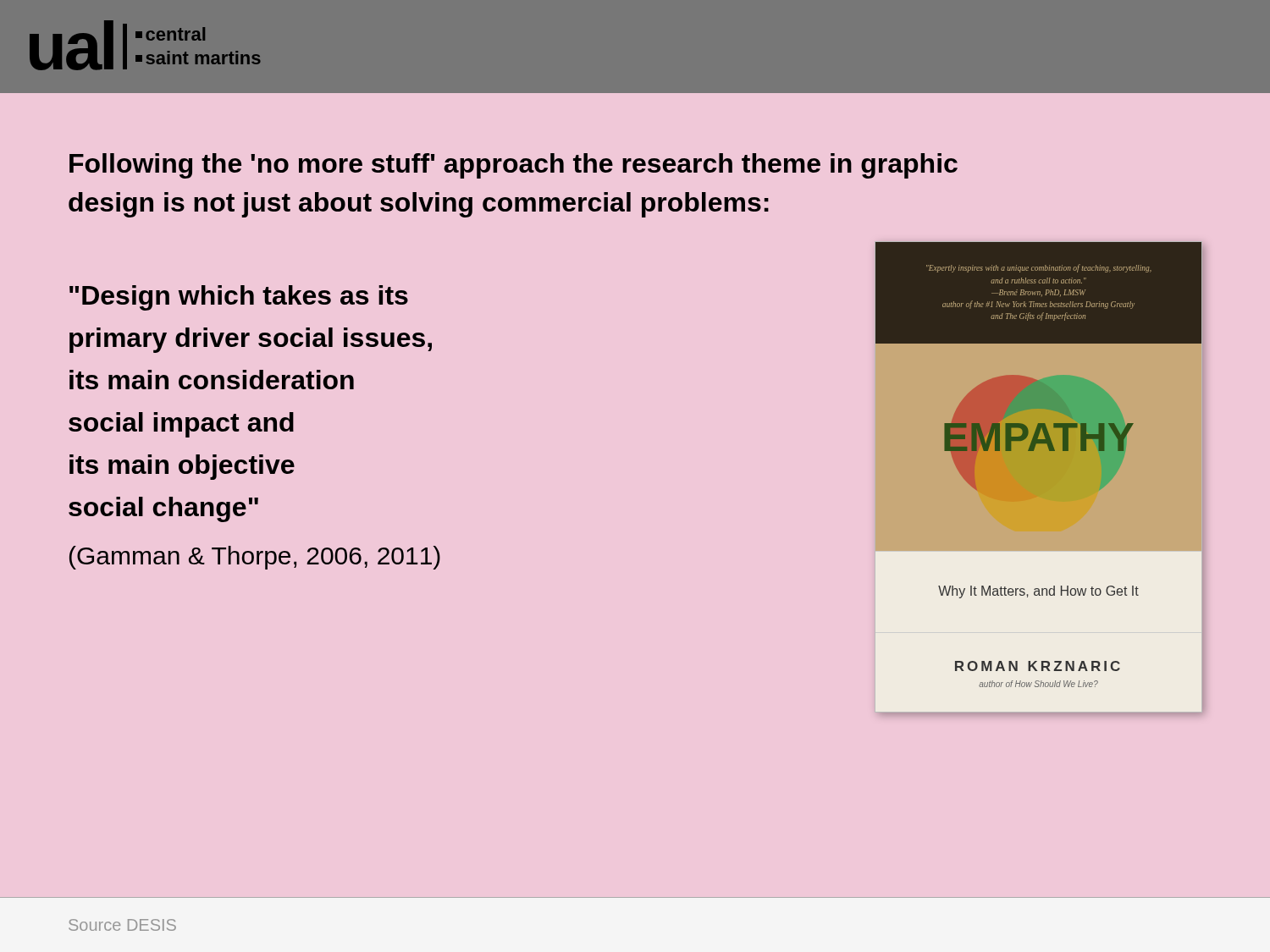Click on the region starting "social impact and"
Image resolution: width=1270 pixels, height=952 pixels.
coord(181,425)
